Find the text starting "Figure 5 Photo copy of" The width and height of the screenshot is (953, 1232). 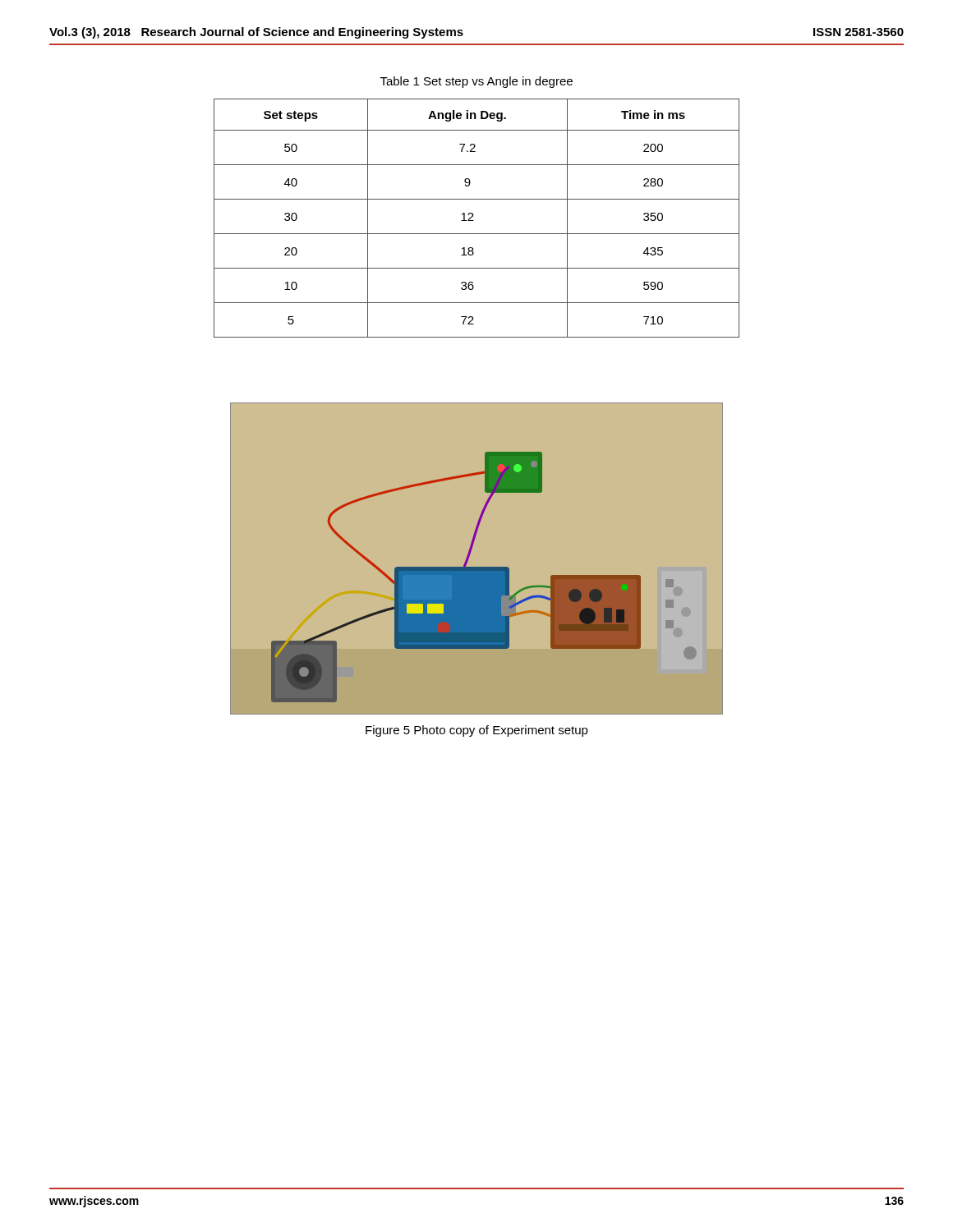tap(476, 730)
